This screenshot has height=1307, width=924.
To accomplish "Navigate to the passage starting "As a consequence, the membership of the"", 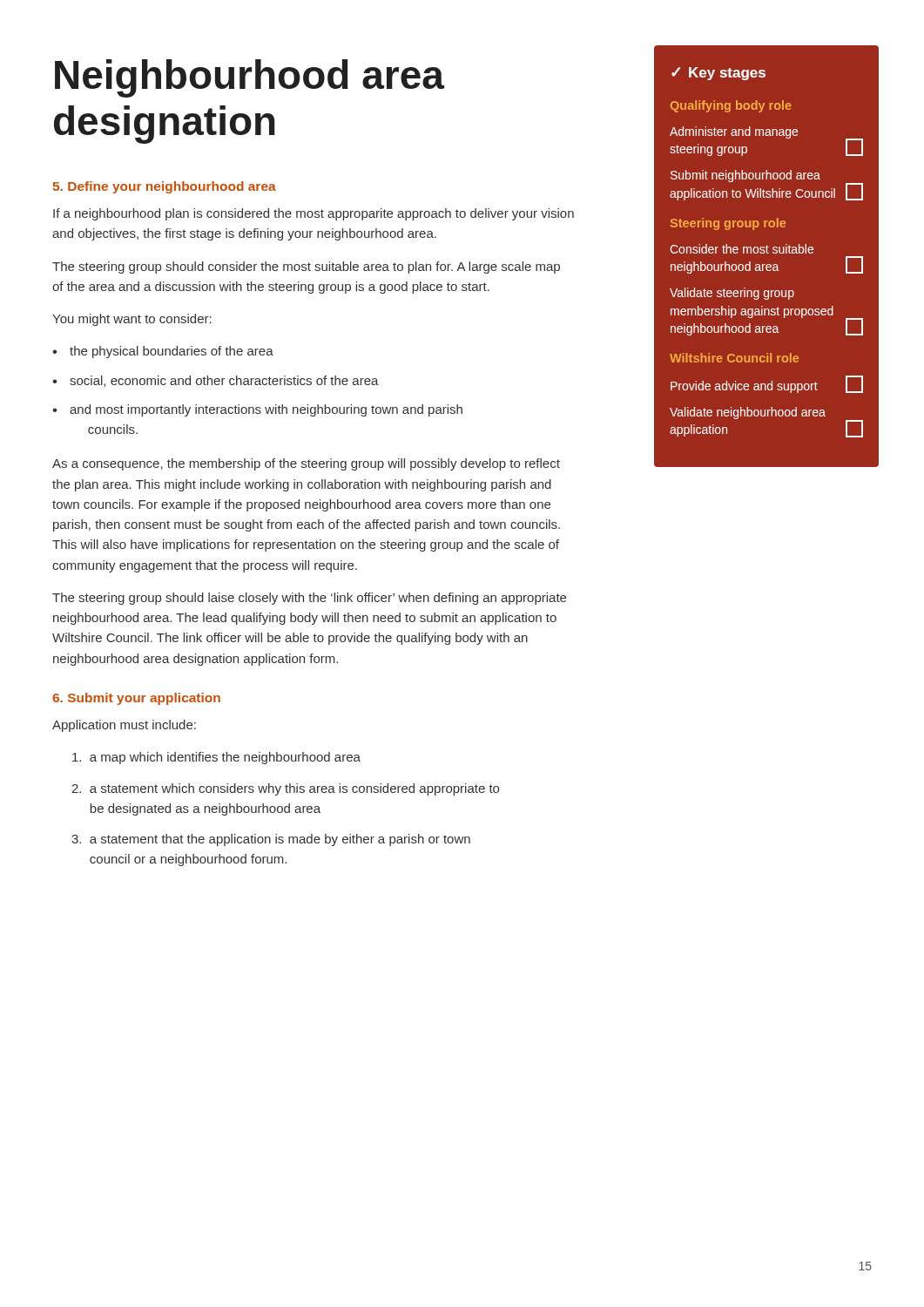I will point(307,514).
